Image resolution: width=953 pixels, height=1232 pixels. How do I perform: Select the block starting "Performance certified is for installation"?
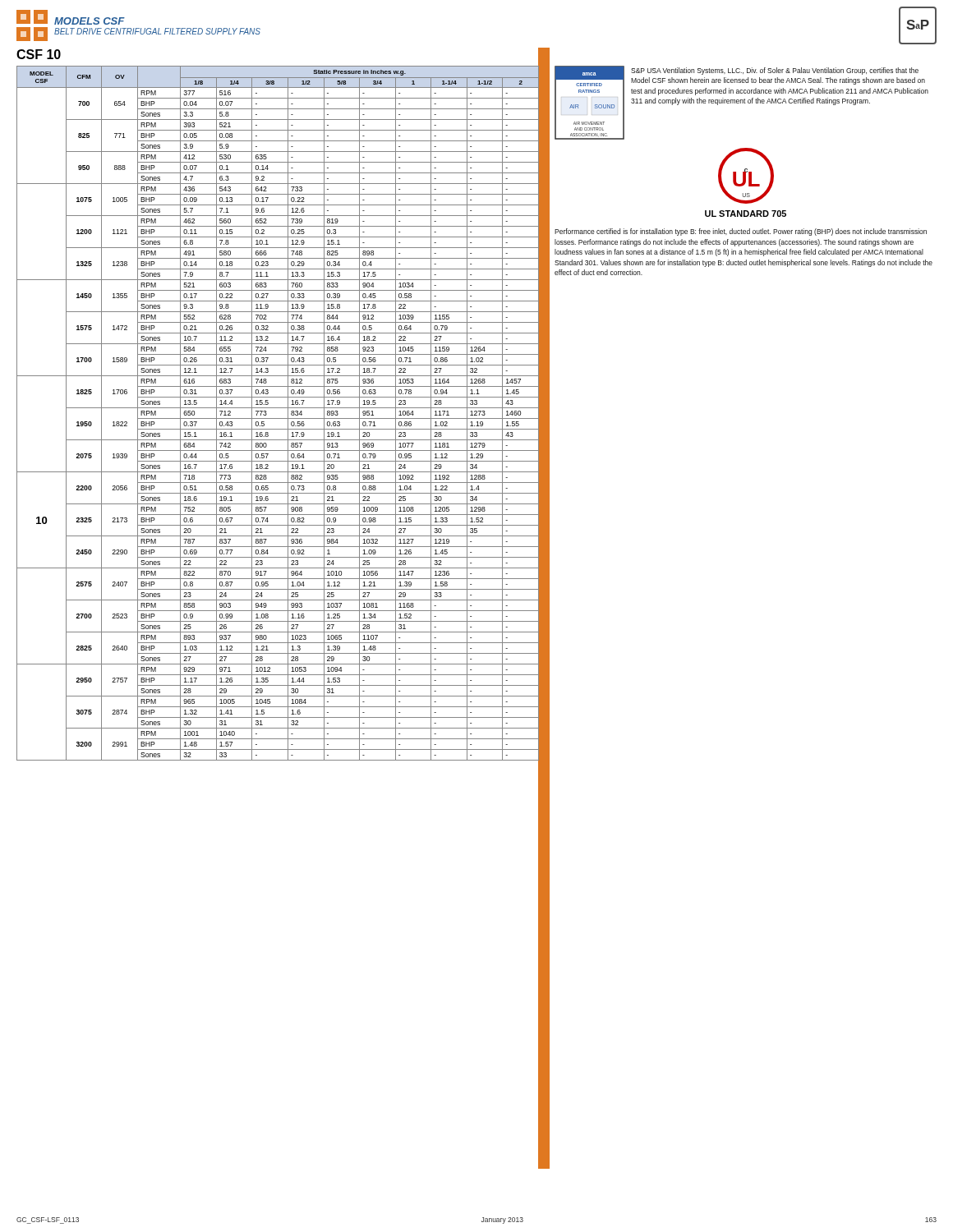744,252
